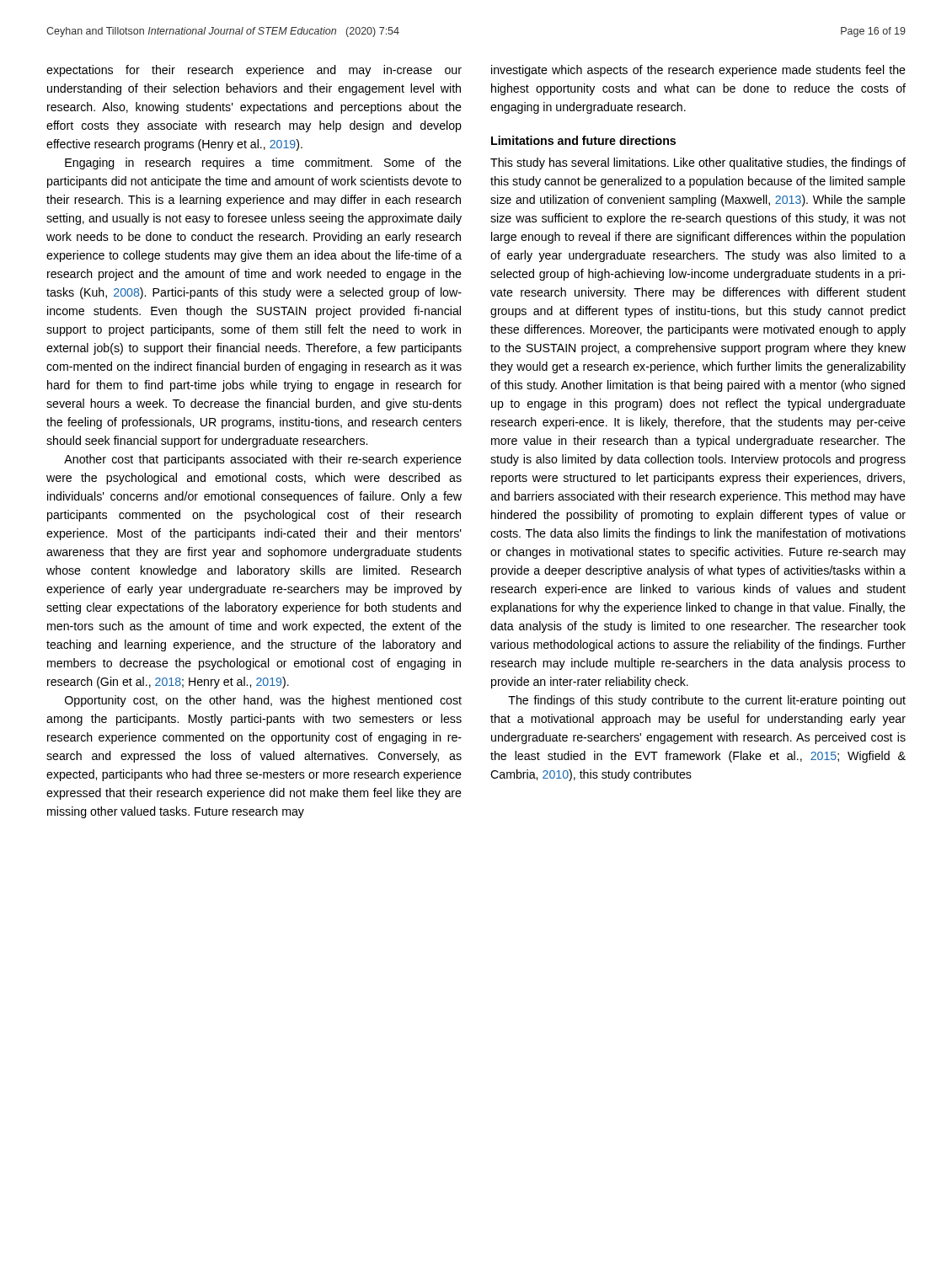Screen dimensions: 1264x952
Task: Locate the text block starting "Engaging in research requires"
Action: pos(254,302)
